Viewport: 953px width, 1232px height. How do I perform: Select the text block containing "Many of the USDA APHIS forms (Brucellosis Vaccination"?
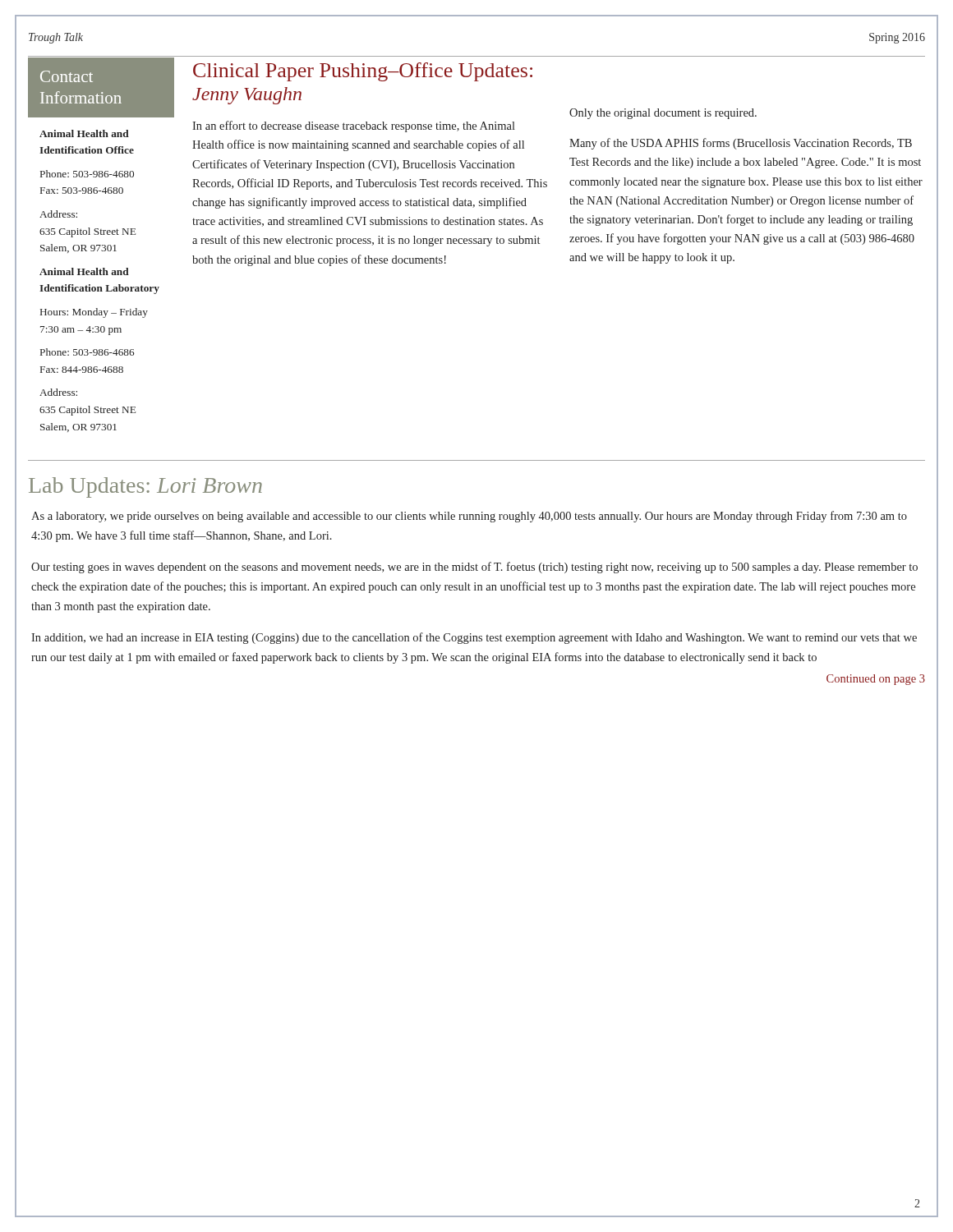(x=746, y=200)
